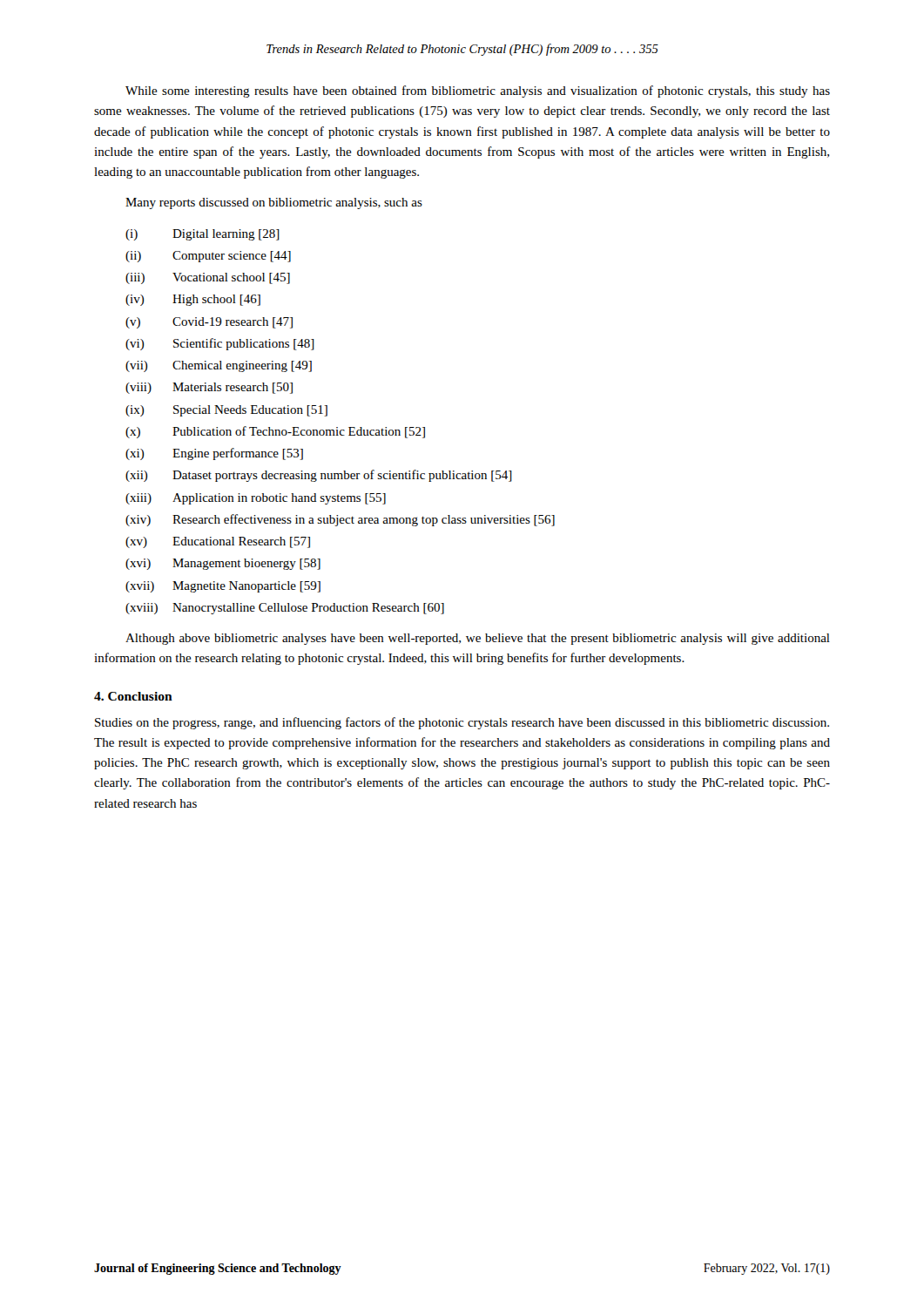Click on the text block that says "While some interesting results have been obtained from"
The image size is (924, 1307).
click(462, 131)
